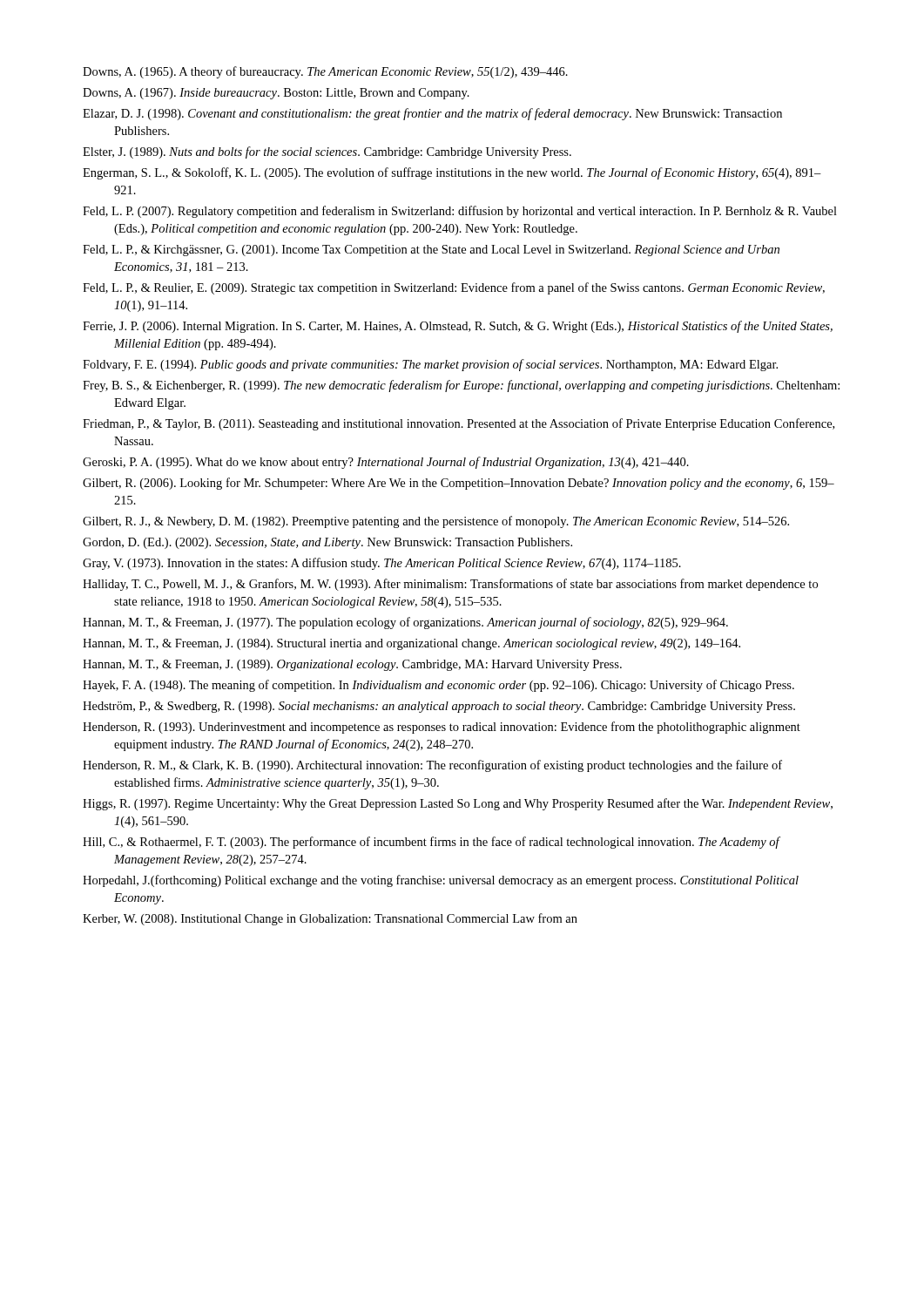Navigate to the text starting "Downs, A. (1967). Inside"
The width and height of the screenshot is (924, 1307).
click(x=276, y=92)
